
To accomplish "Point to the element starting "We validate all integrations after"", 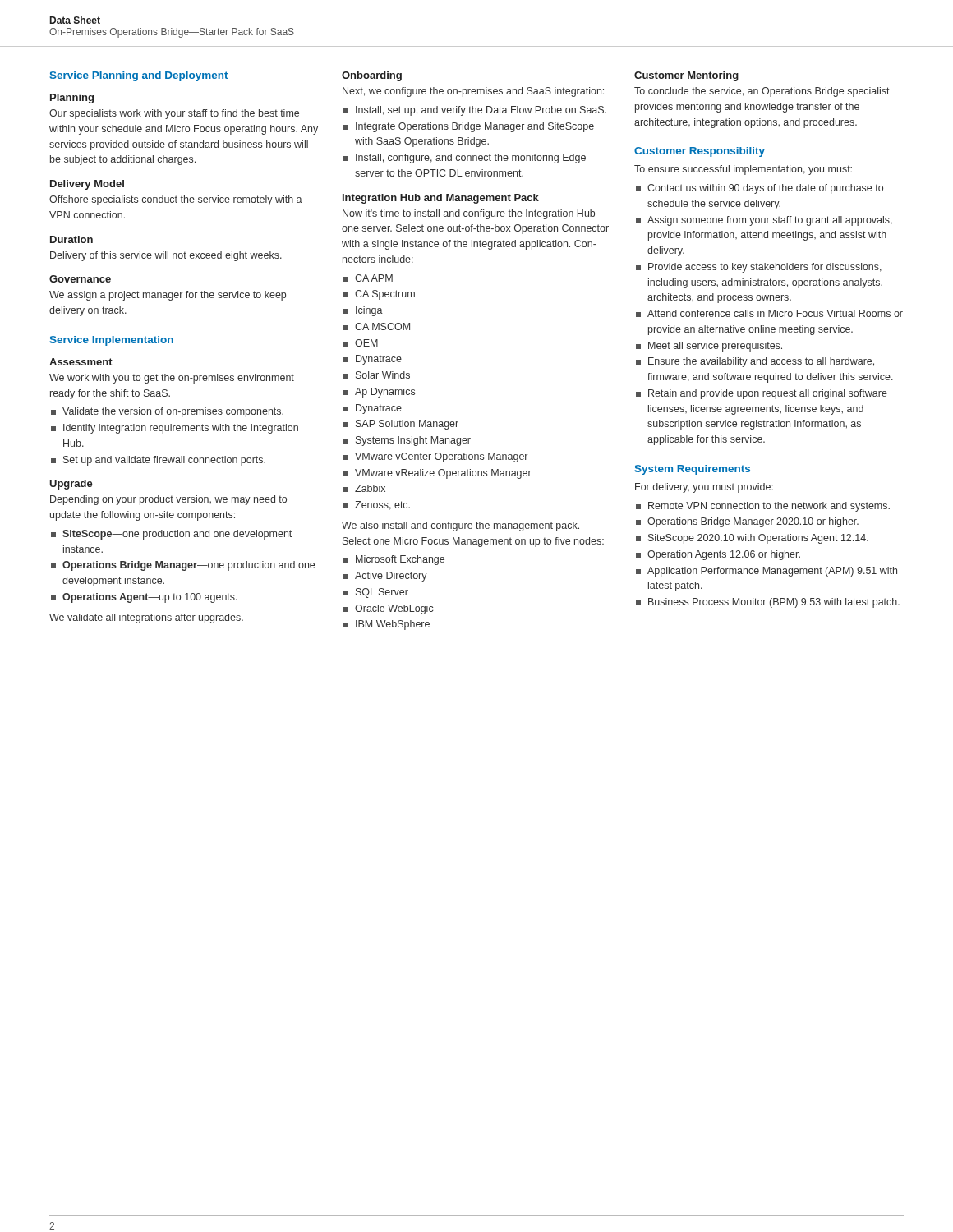I will 147,617.
